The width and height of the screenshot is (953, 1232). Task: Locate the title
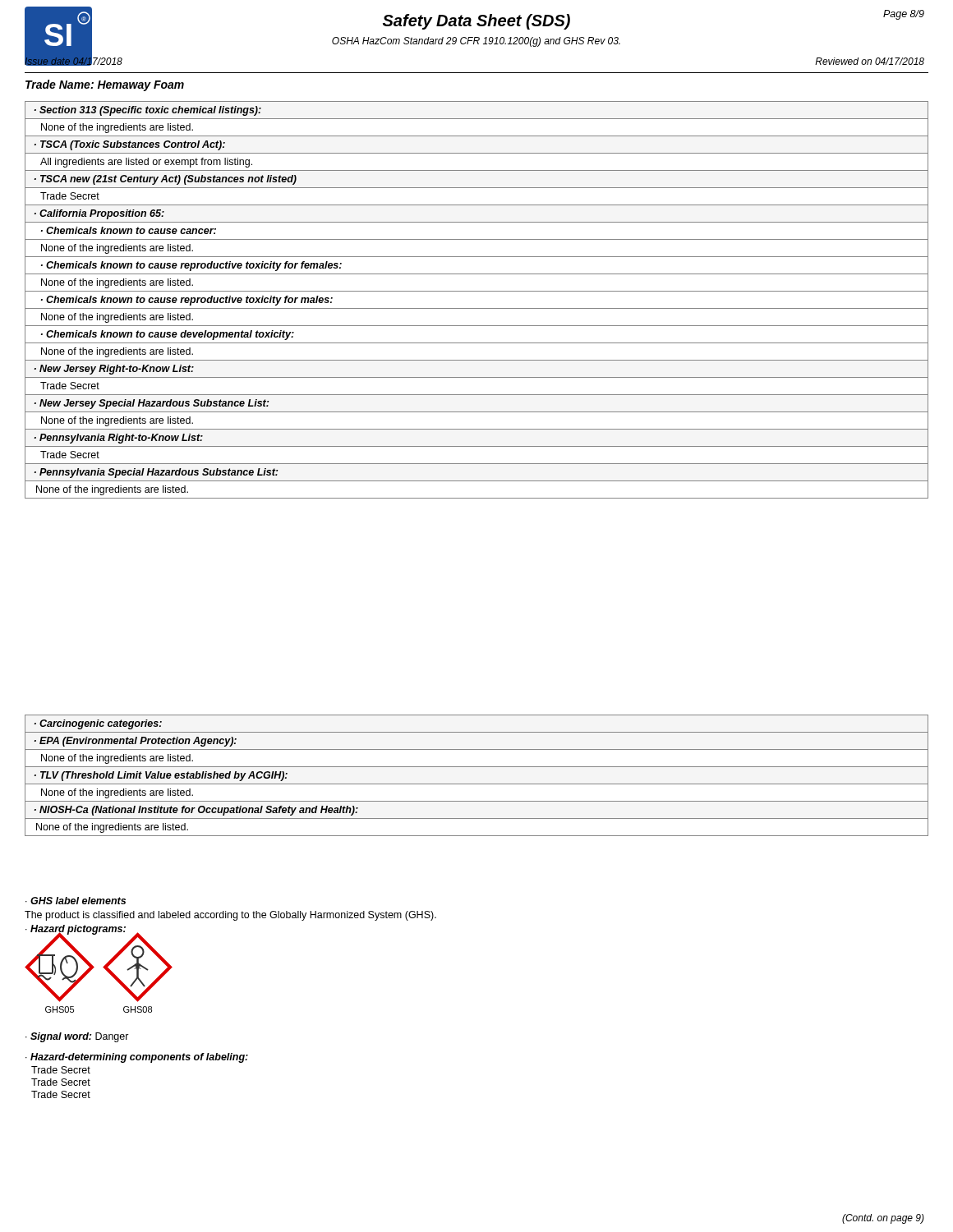(476, 21)
